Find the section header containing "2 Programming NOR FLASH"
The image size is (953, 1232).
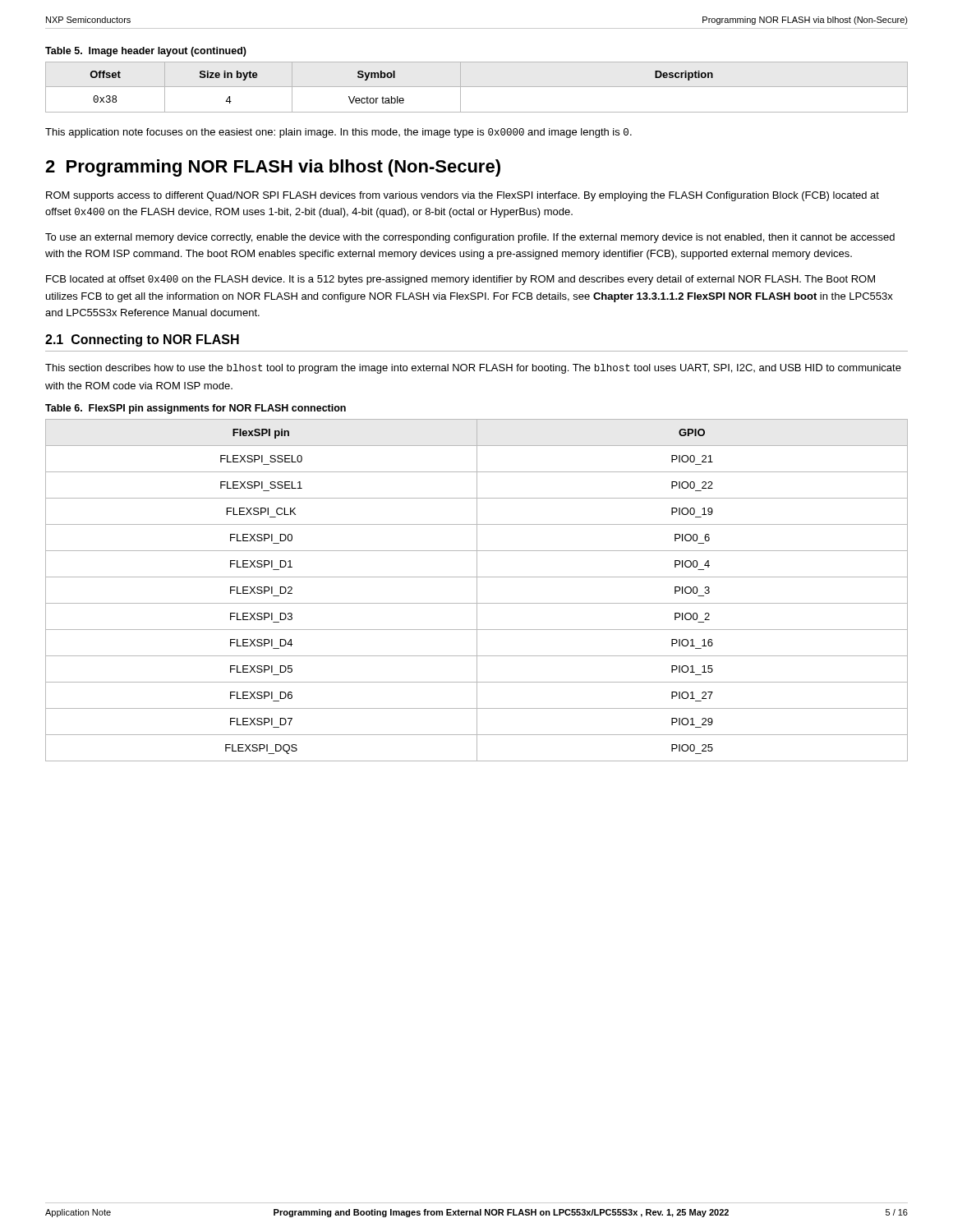[273, 166]
